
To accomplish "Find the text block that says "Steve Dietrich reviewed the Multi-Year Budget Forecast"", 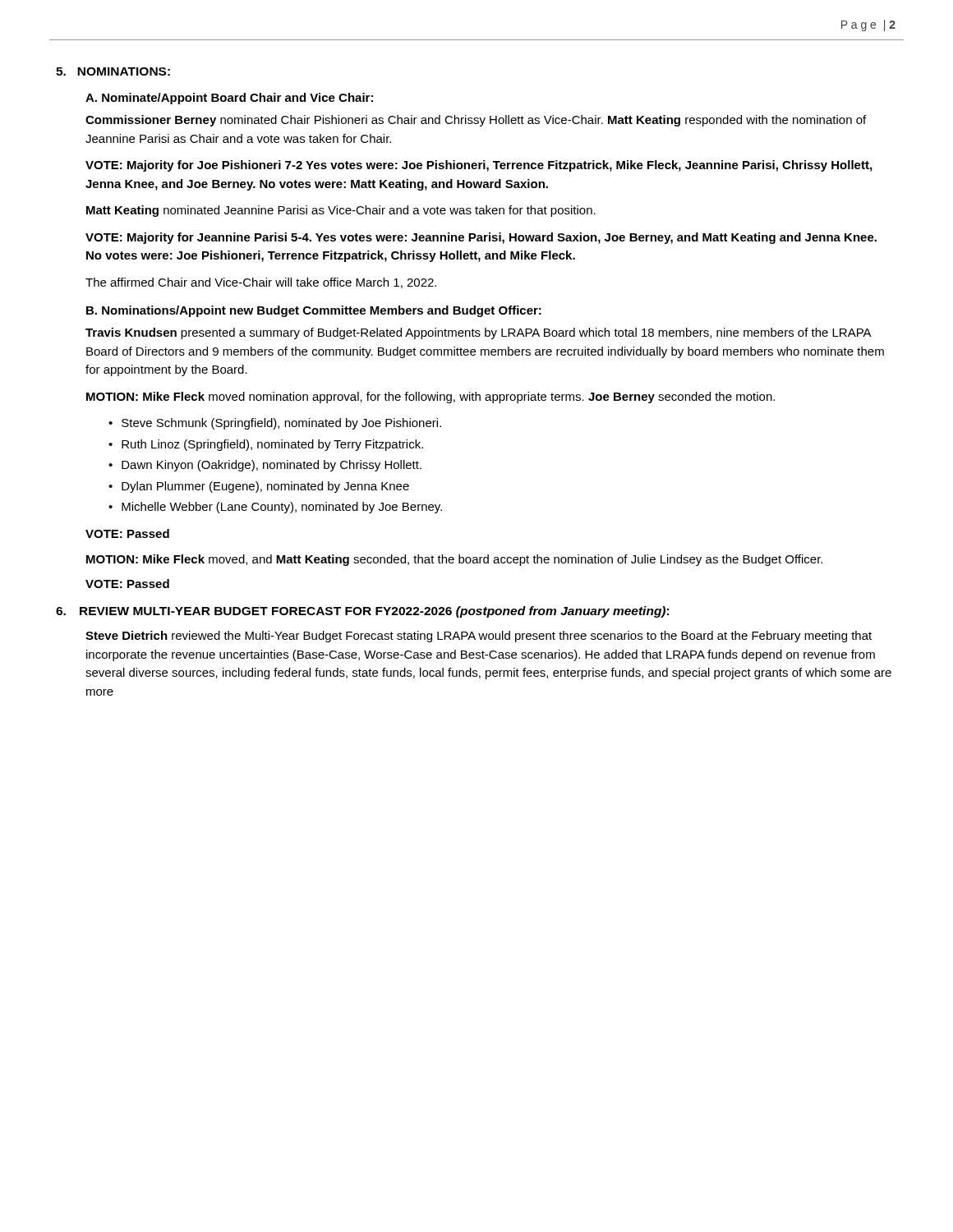I will pos(489,663).
